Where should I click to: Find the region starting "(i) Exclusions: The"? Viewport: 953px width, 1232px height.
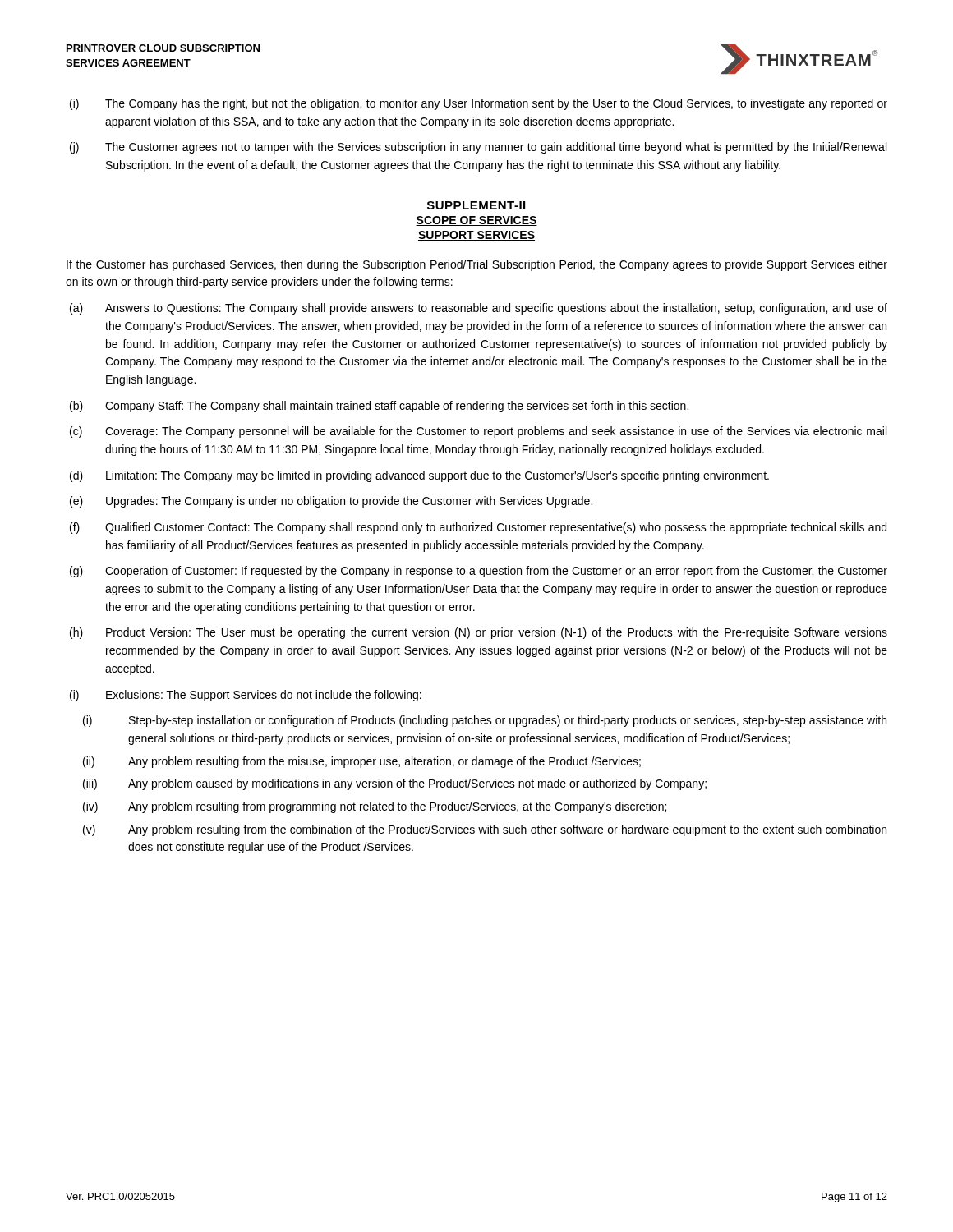(246, 696)
